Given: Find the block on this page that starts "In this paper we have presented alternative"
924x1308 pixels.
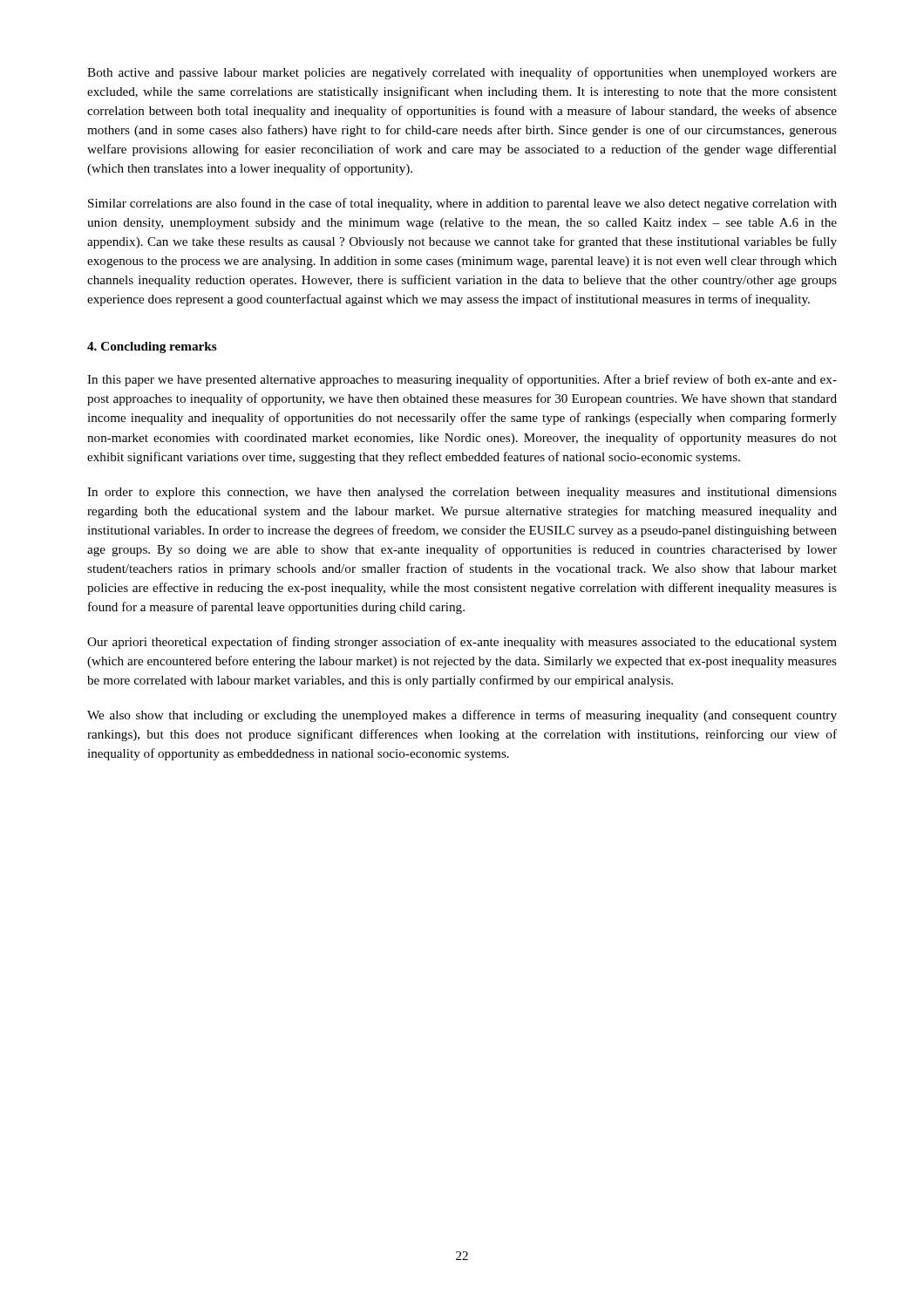Looking at the screenshot, I should pos(462,418).
